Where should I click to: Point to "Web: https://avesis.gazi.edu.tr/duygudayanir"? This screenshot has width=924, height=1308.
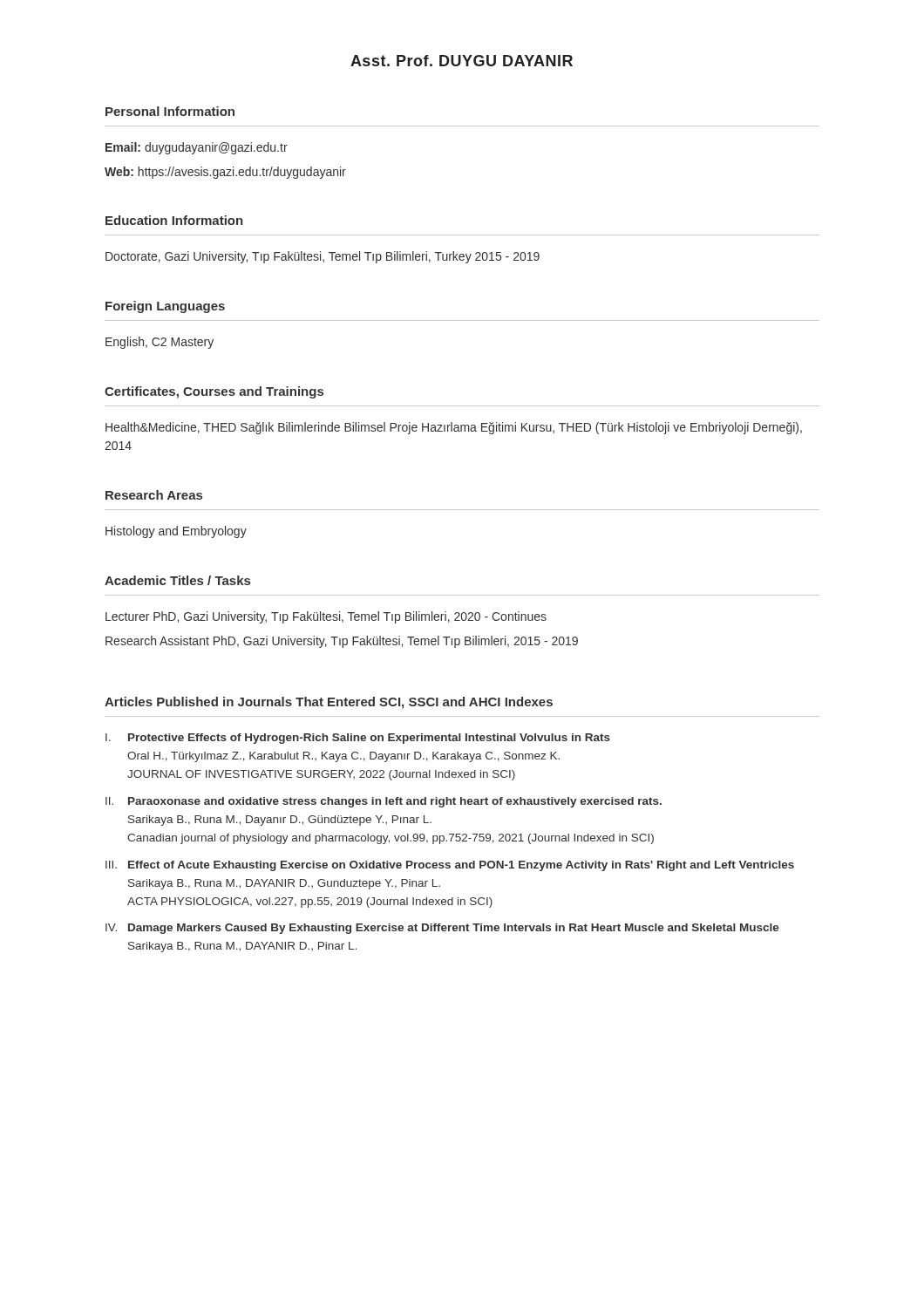tap(225, 172)
